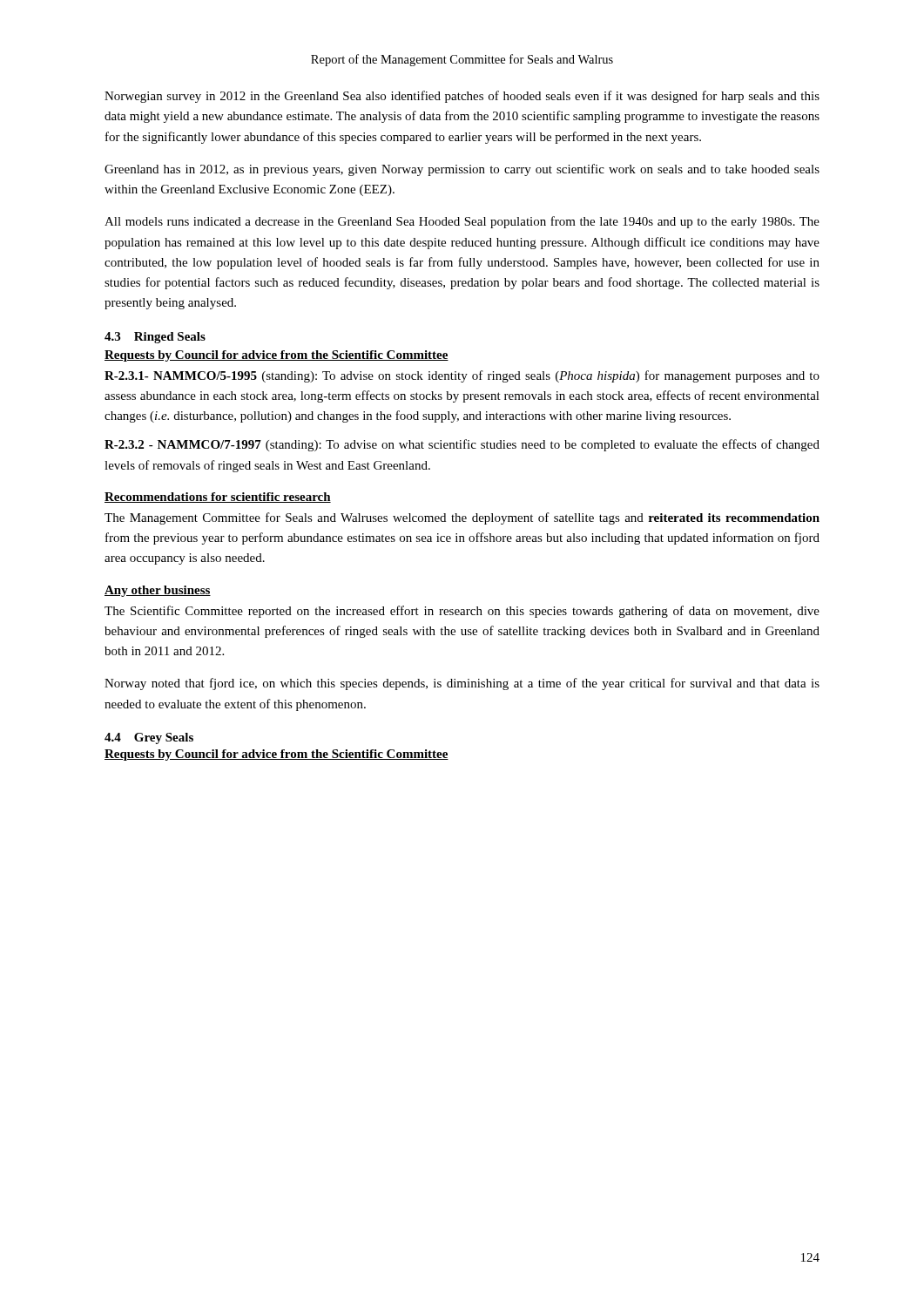Click where it says "4.3 Ringed Seals"

(x=155, y=336)
